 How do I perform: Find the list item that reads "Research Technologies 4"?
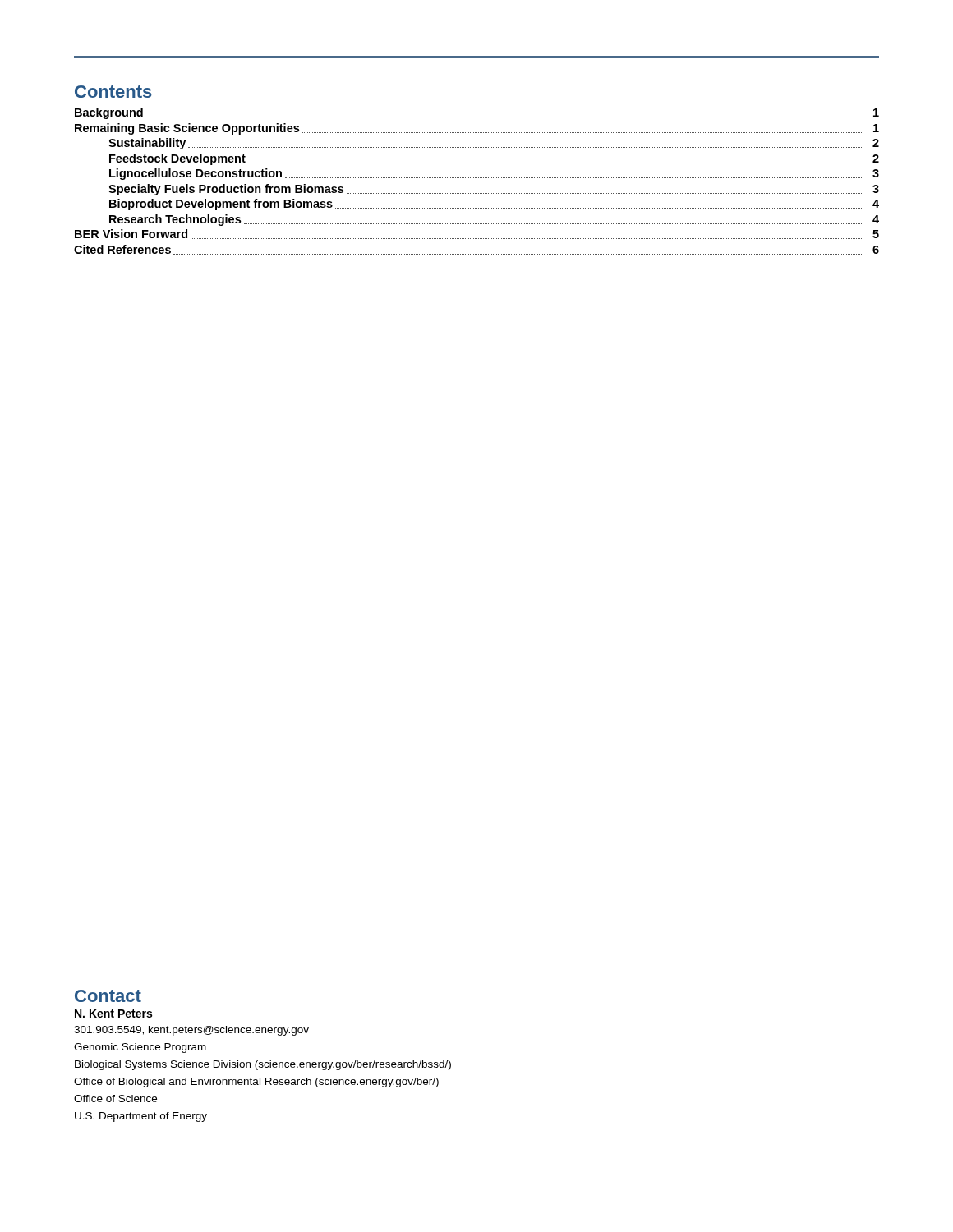click(x=476, y=219)
